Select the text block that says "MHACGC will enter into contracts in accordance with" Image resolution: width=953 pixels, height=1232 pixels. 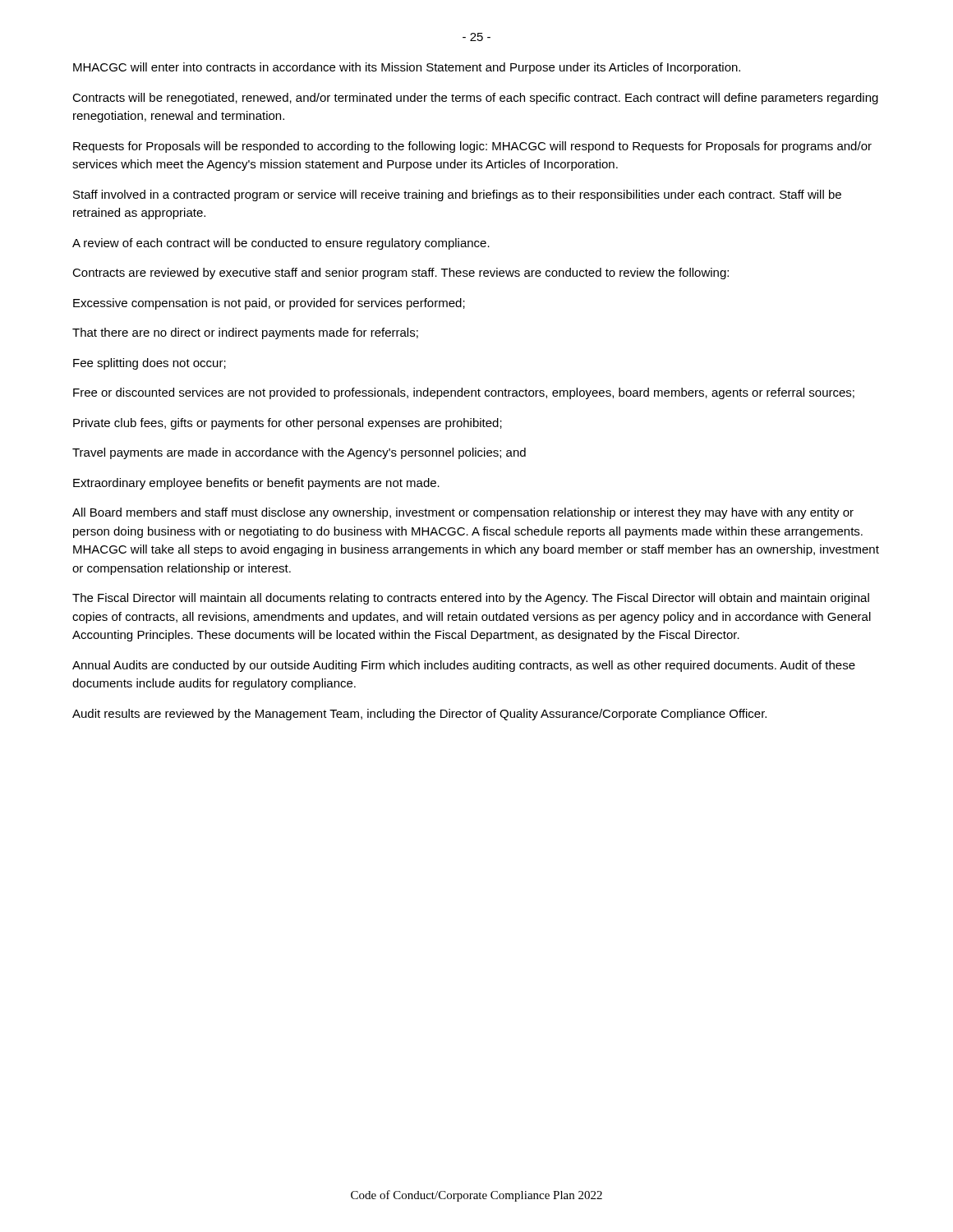pyautogui.click(x=407, y=67)
